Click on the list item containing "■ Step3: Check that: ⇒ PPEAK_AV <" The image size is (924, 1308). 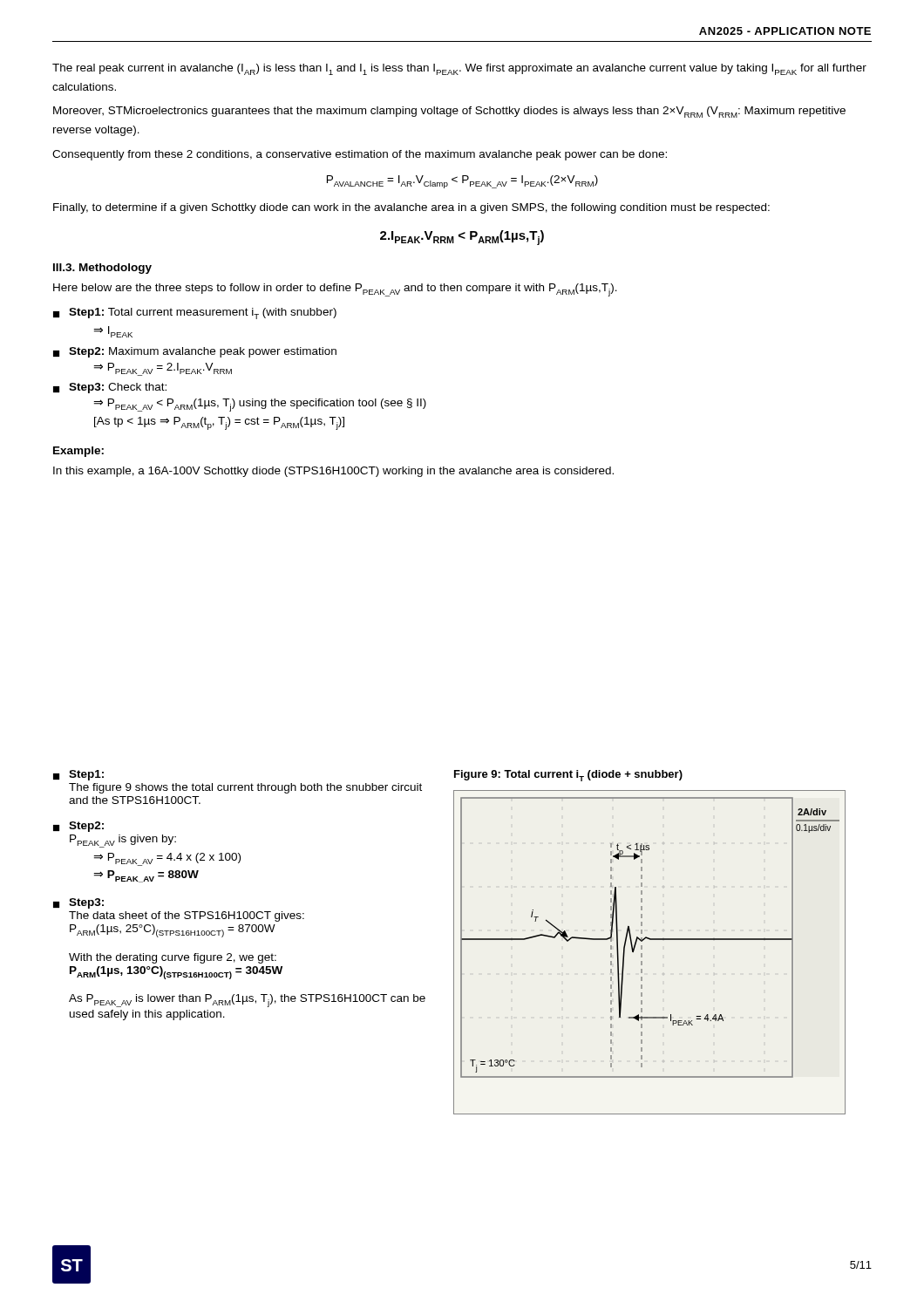(x=110, y=388)
